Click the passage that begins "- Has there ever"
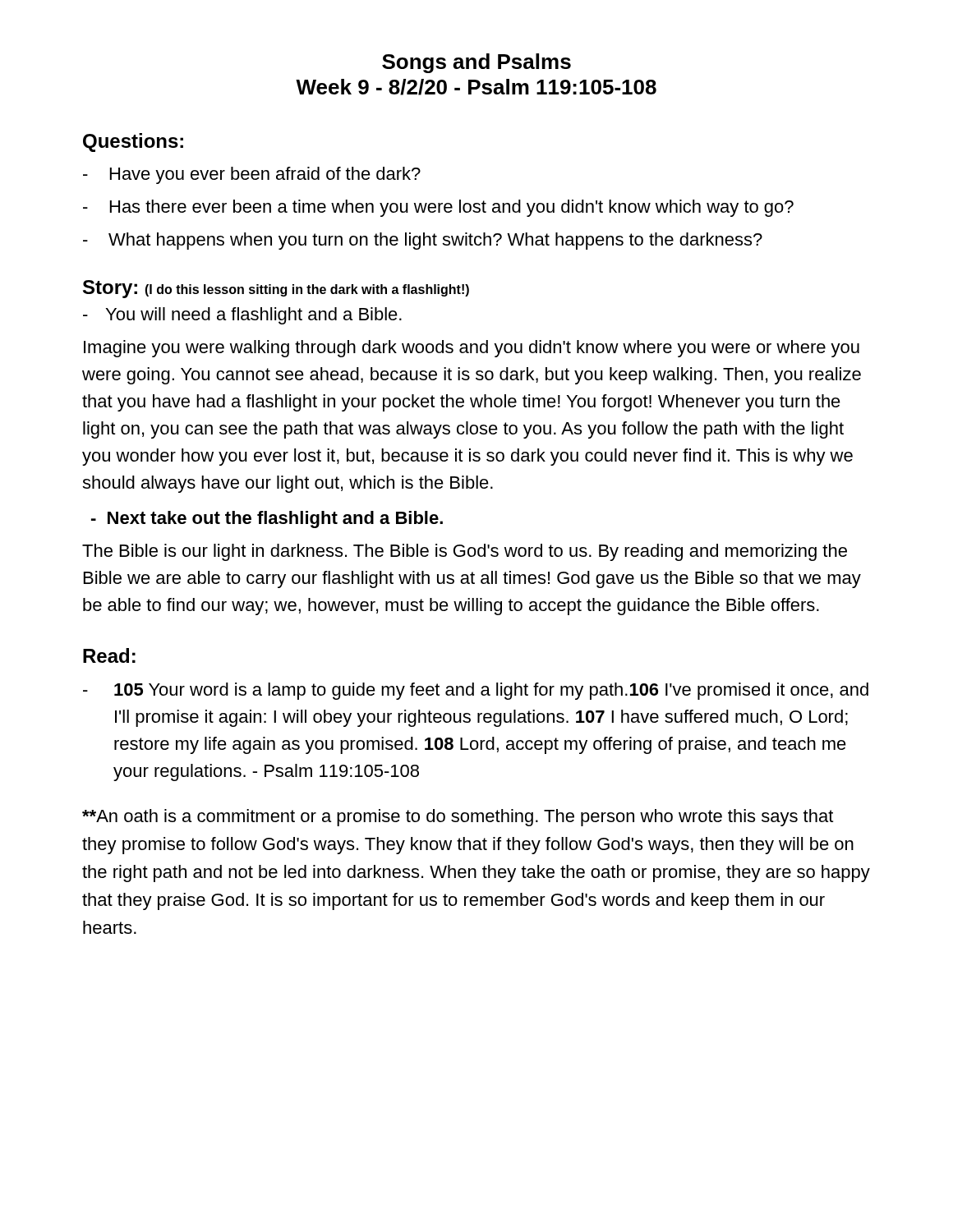Image resolution: width=953 pixels, height=1232 pixels. [x=476, y=207]
